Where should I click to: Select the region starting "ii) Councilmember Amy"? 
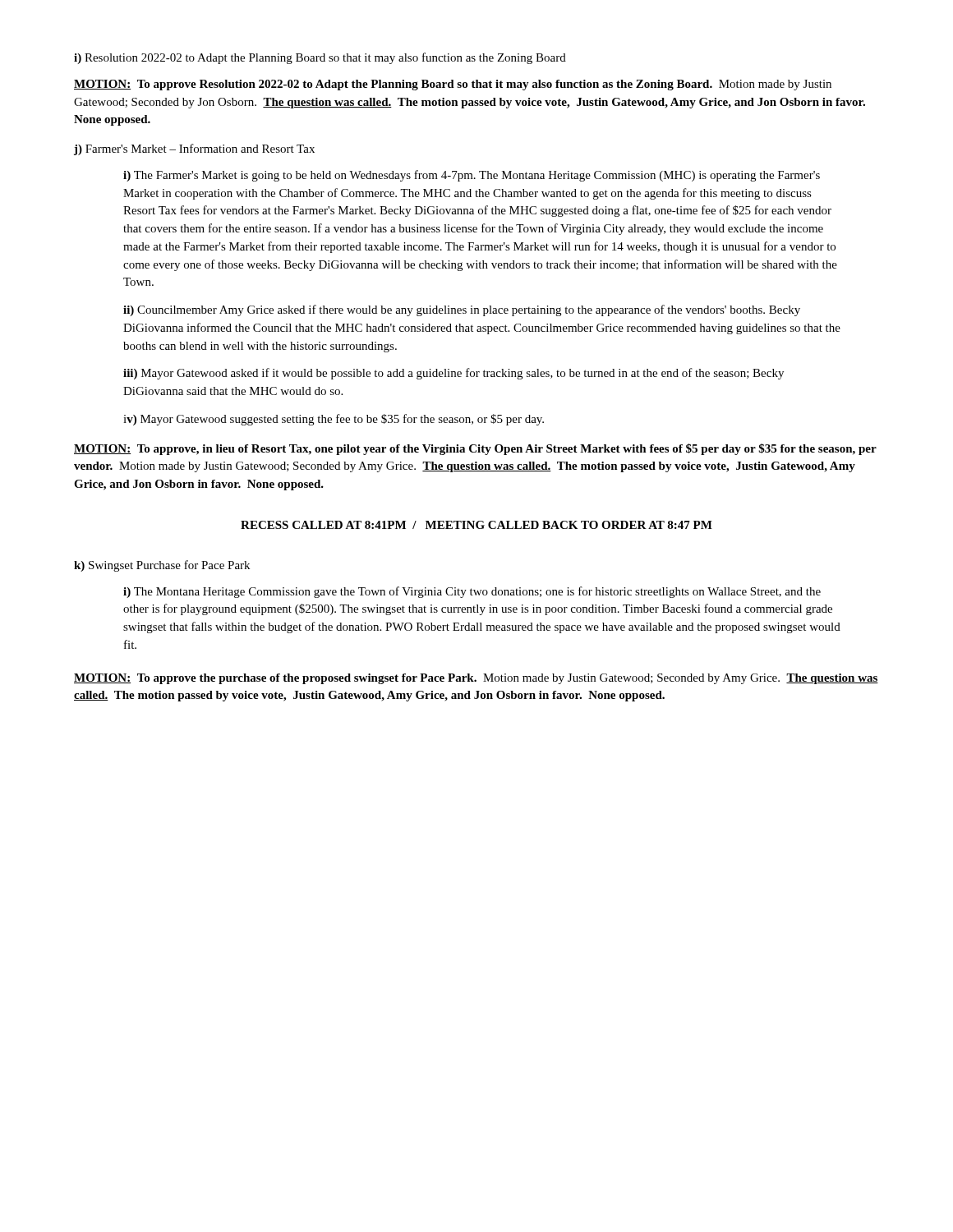pos(485,328)
